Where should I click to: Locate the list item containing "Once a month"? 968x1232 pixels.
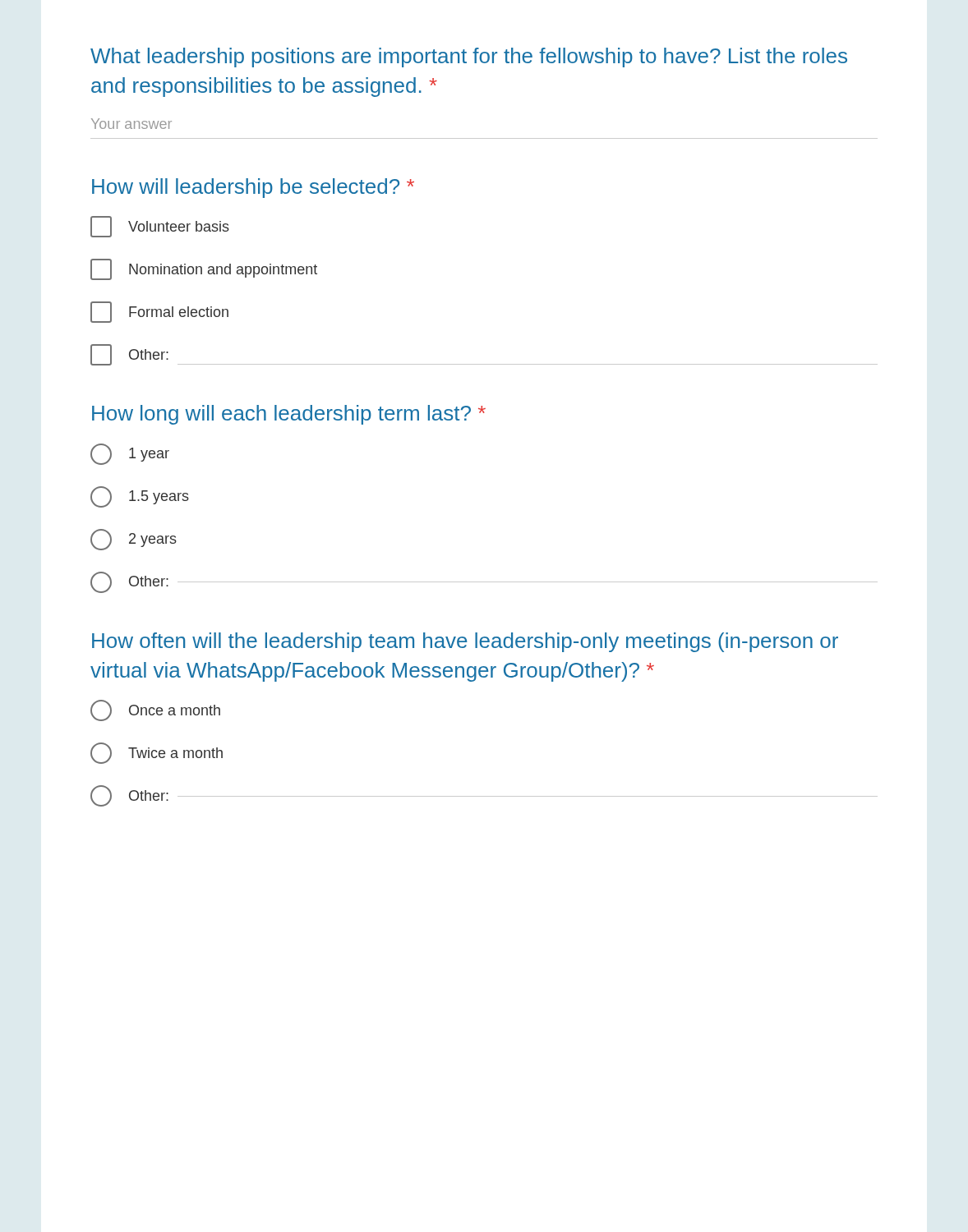[x=156, y=711]
